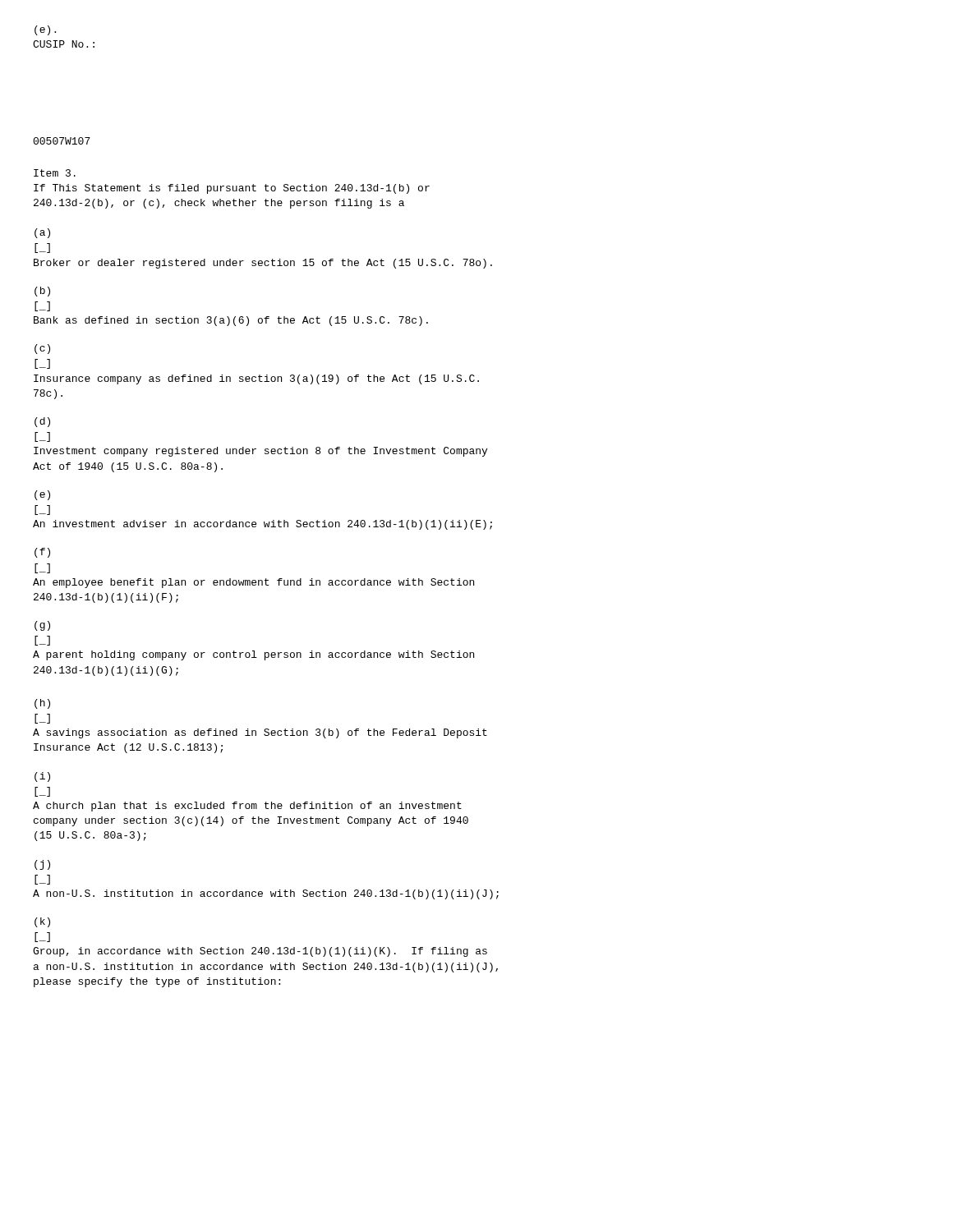Select the text that reads "(e).CUSIP No.:"
This screenshot has width=953, height=1232.
[65, 37]
